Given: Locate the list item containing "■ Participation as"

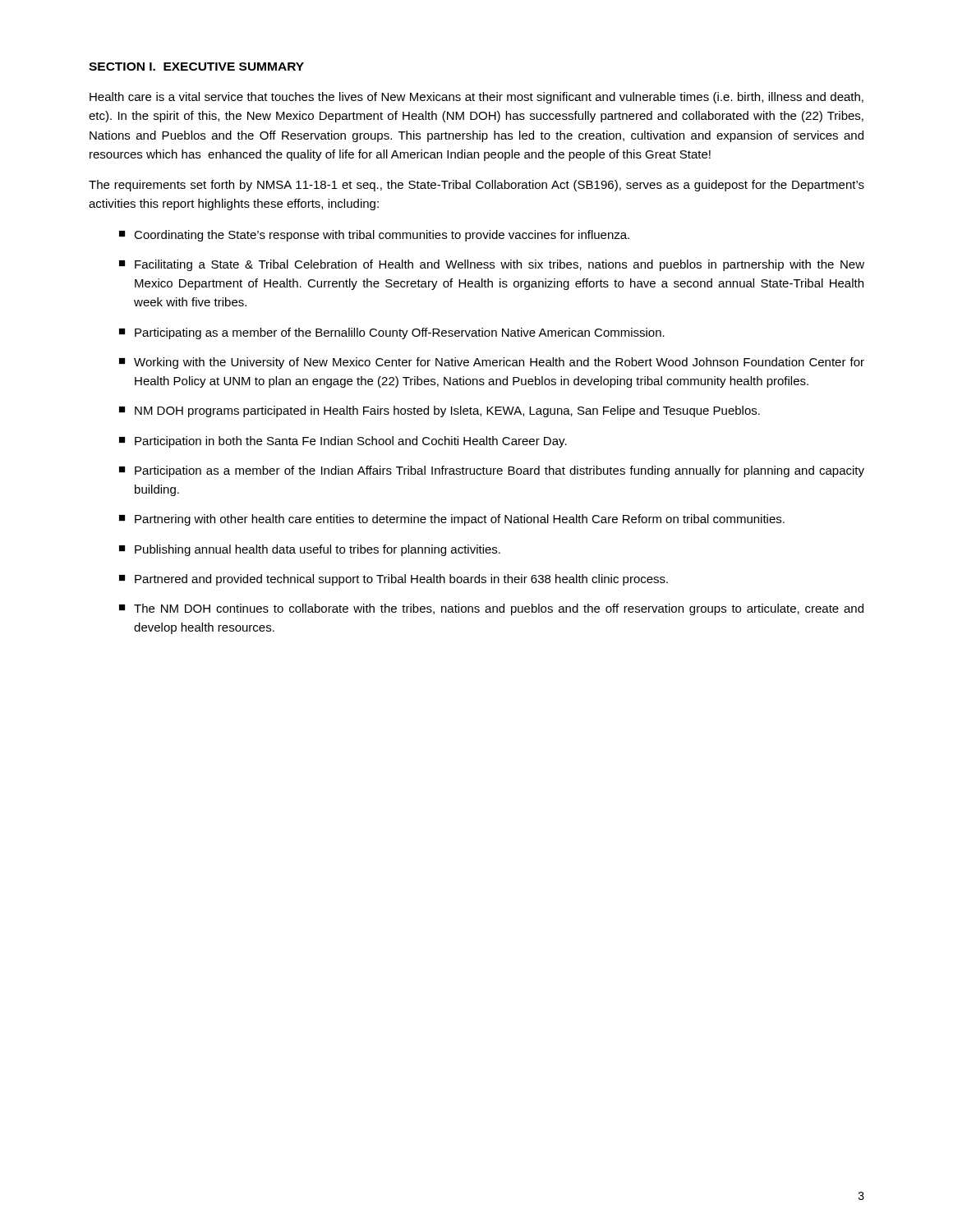Looking at the screenshot, I should 491,480.
